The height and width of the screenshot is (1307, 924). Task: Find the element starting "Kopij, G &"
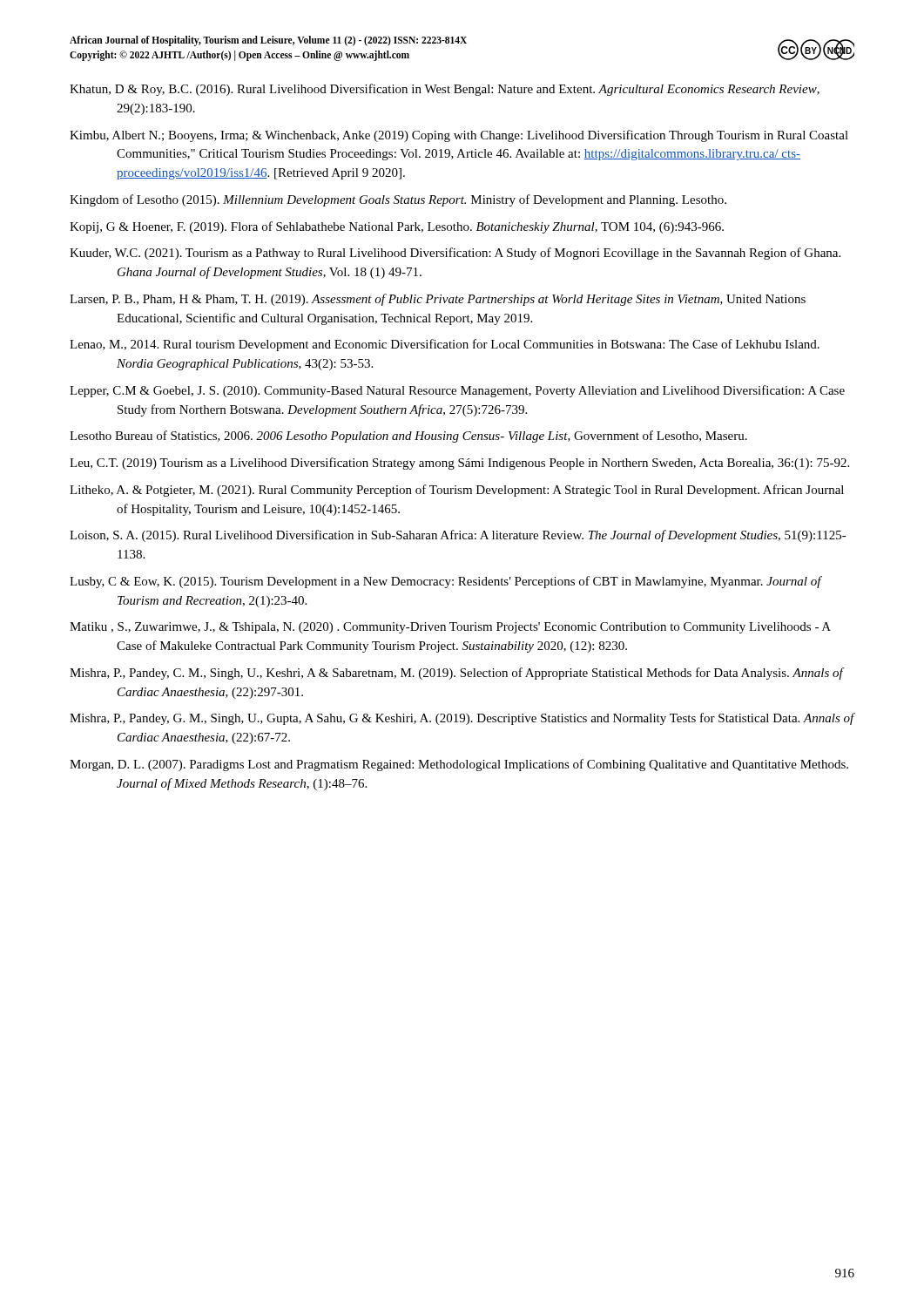click(397, 226)
